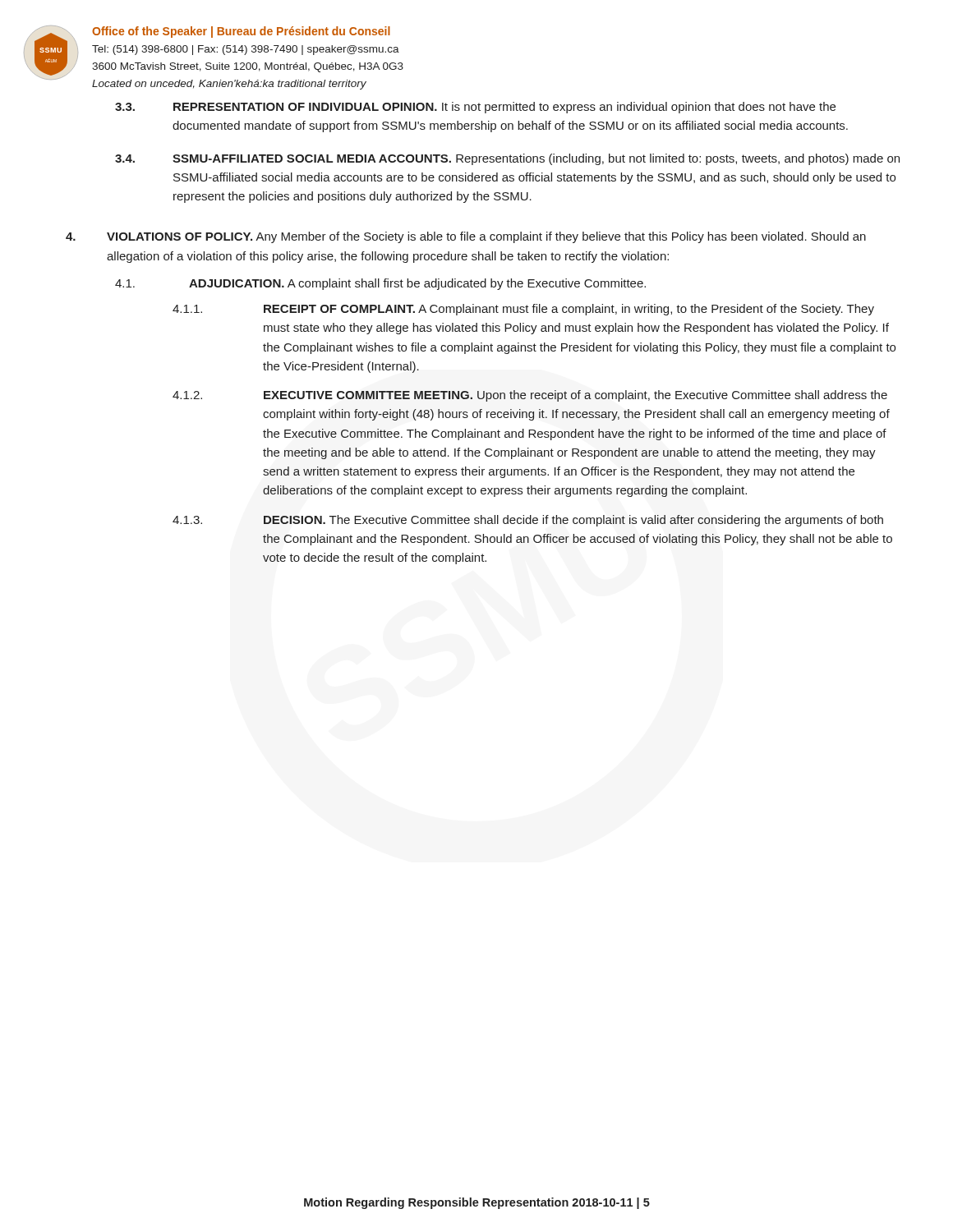Click on the passage starting "3.4. SSMU-AFFILIATED SOCIAL MEDIA"
Viewport: 953px width, 1232px height.
pos(509,177)
